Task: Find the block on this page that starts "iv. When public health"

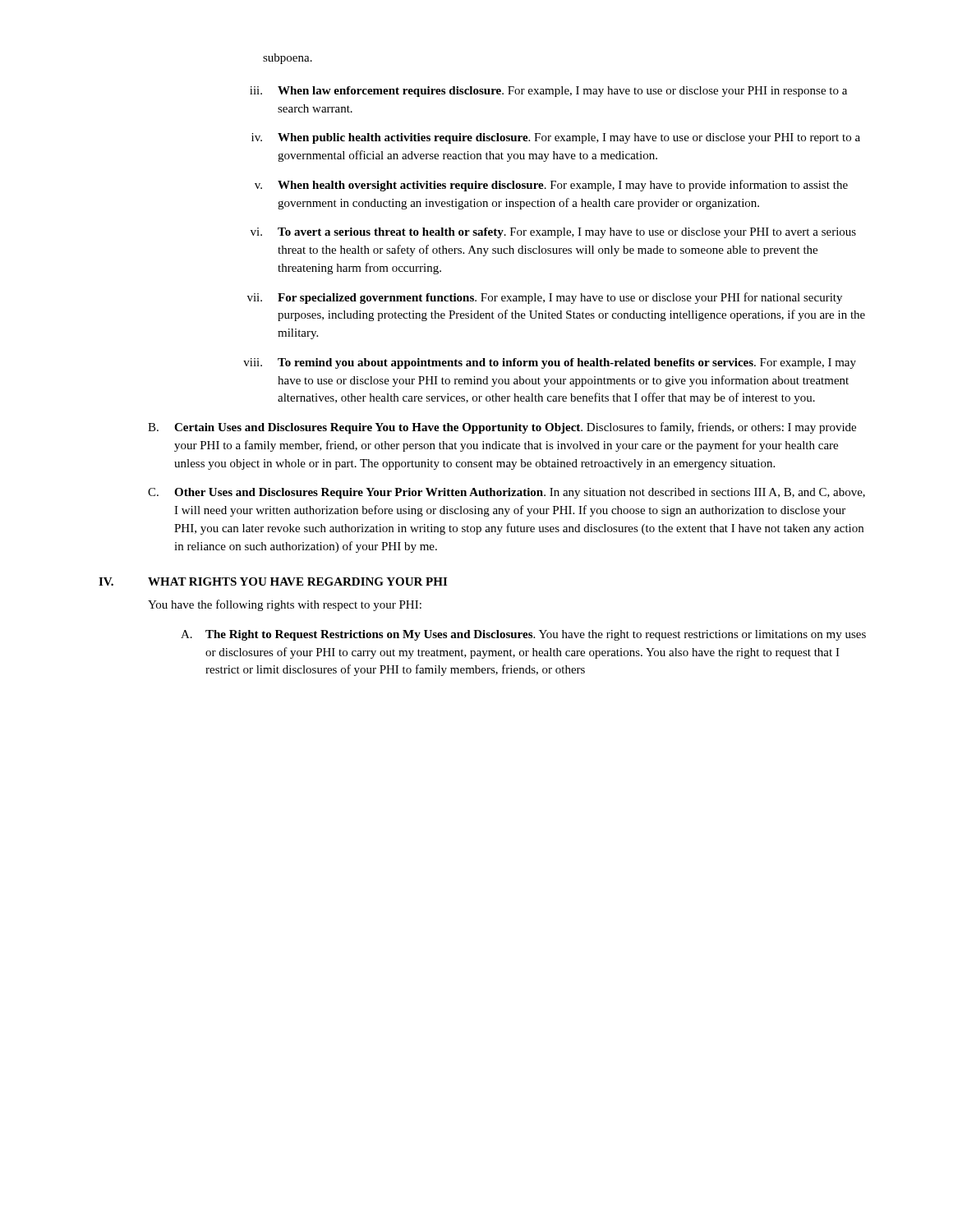Action: (538, 147)
